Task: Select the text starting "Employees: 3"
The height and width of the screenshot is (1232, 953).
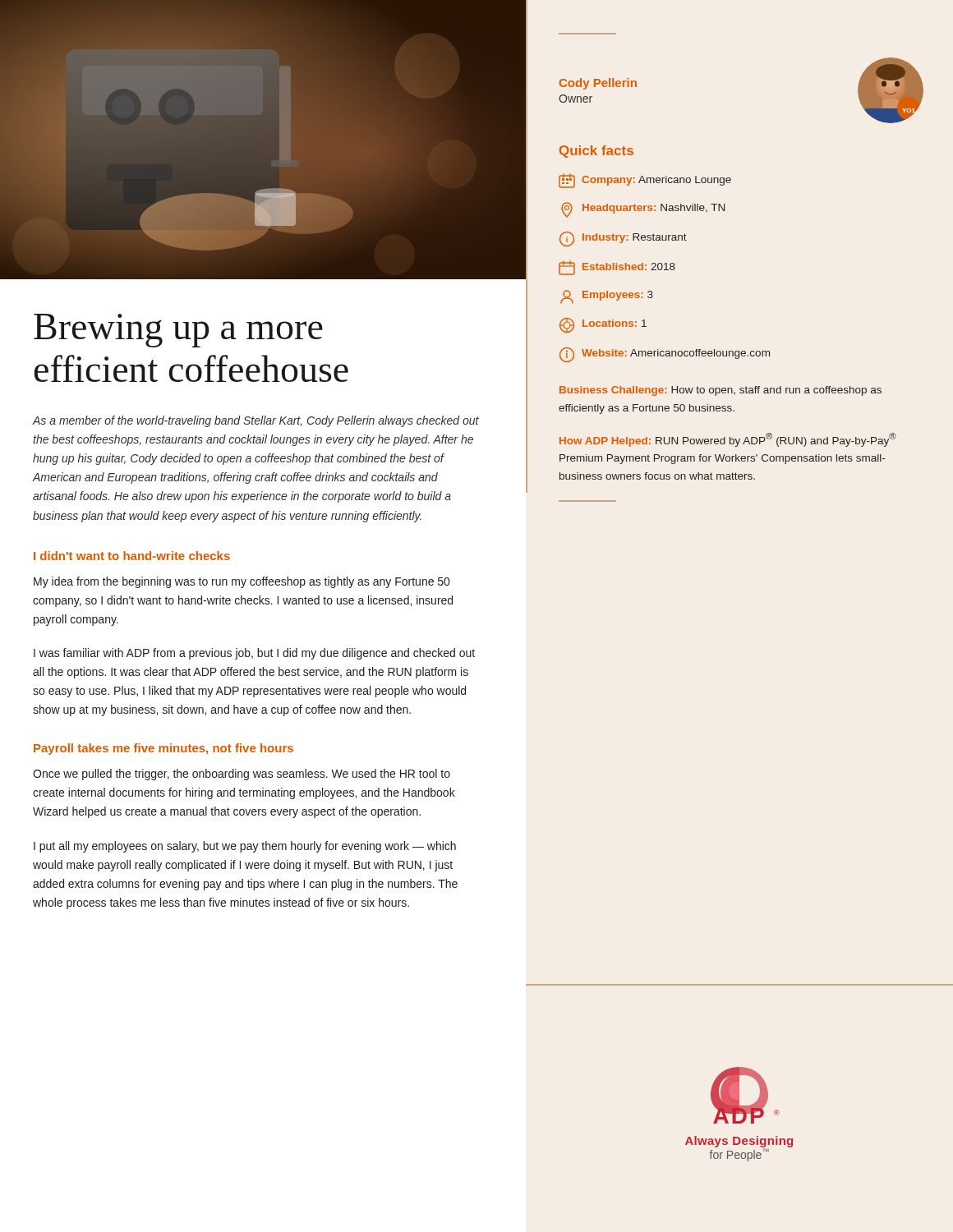Action: (606, 298)
